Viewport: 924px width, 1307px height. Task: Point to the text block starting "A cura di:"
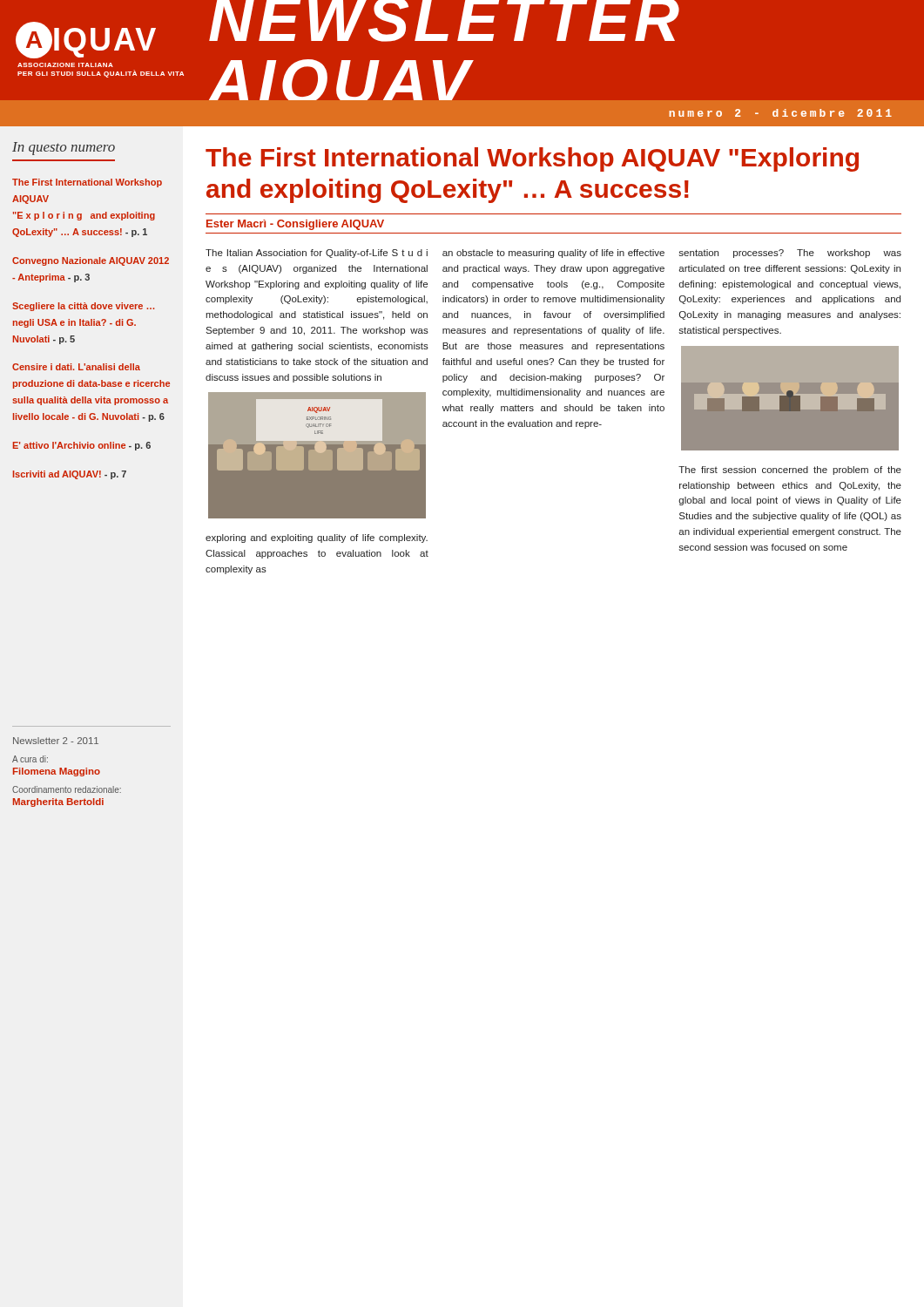[x=30, y=759]
